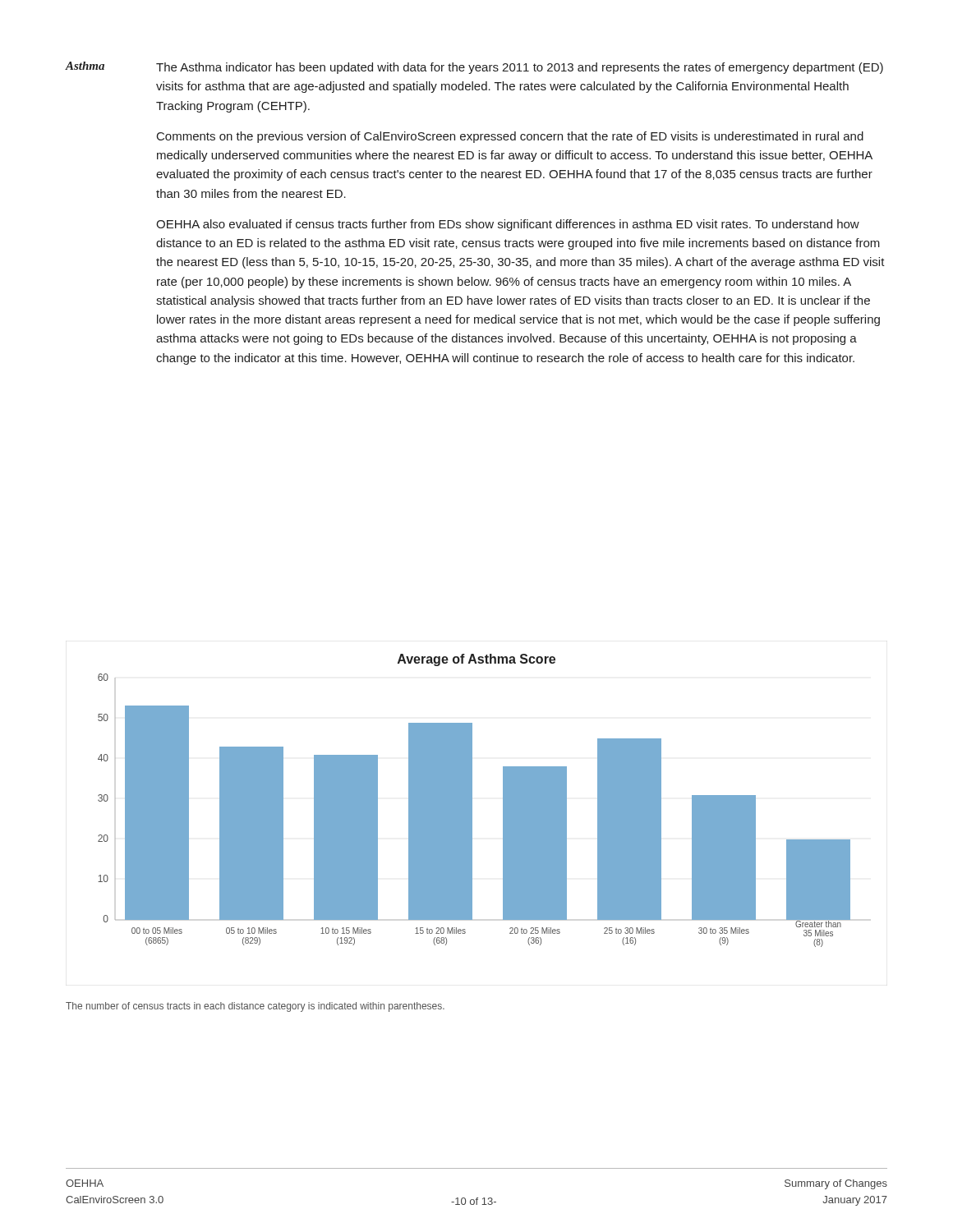Click on the text starting "The number of census tracts in each"

255,1006
